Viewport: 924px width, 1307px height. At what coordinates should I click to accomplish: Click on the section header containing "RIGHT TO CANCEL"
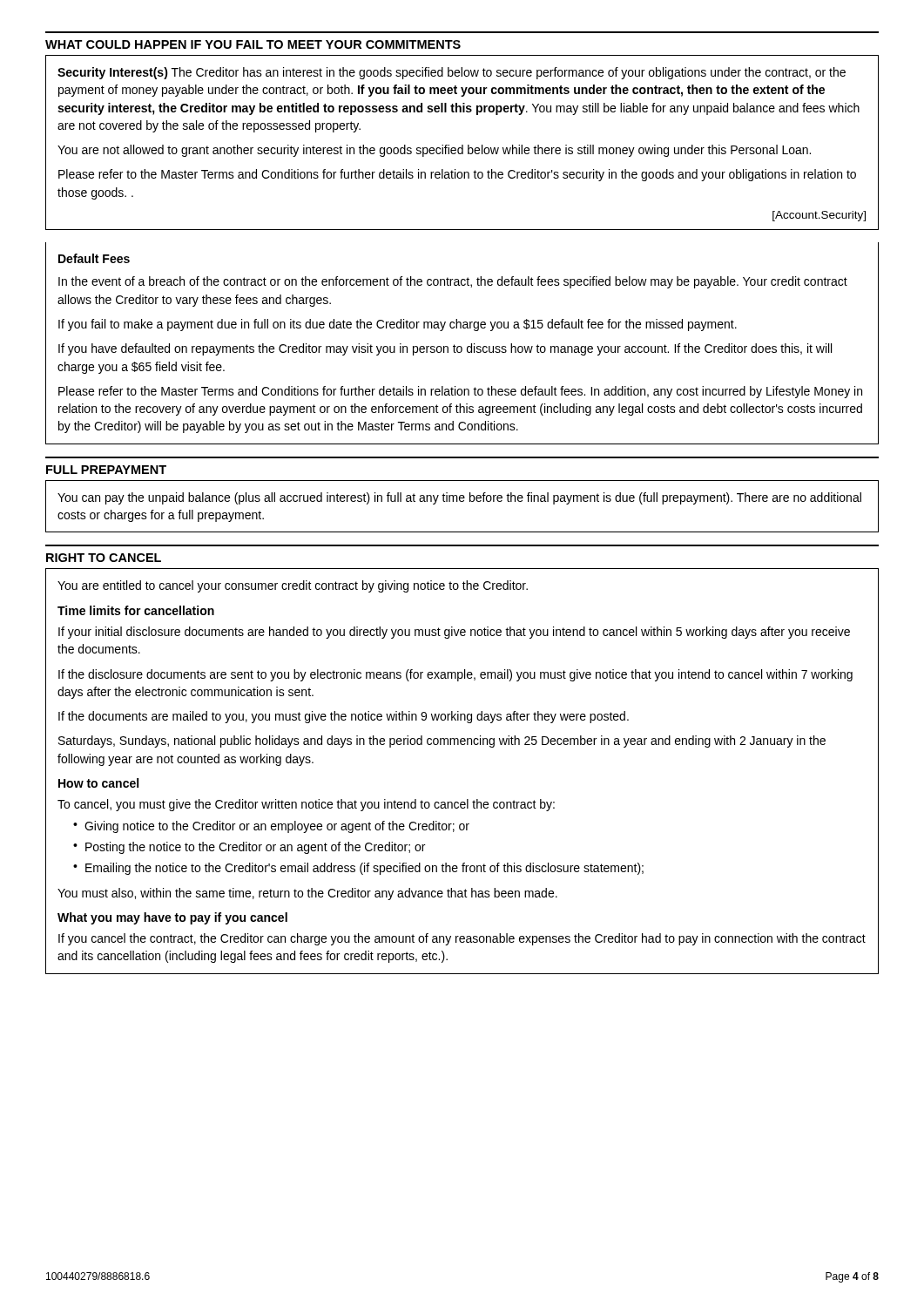click(x=103, y=558)
